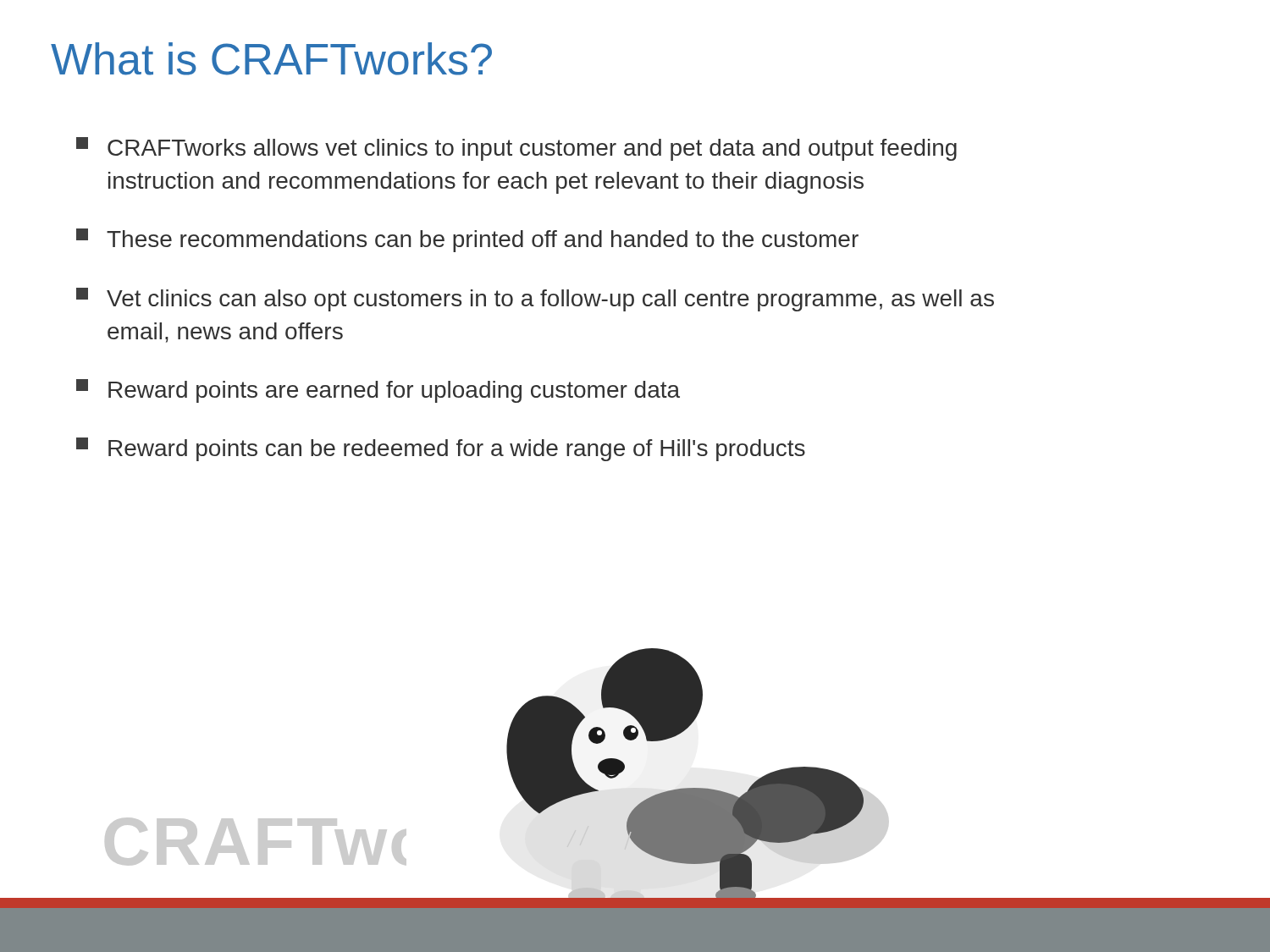
Task: Click on the list item that reads "CRAFTworks allows vet"
Action: pos(517,164)
